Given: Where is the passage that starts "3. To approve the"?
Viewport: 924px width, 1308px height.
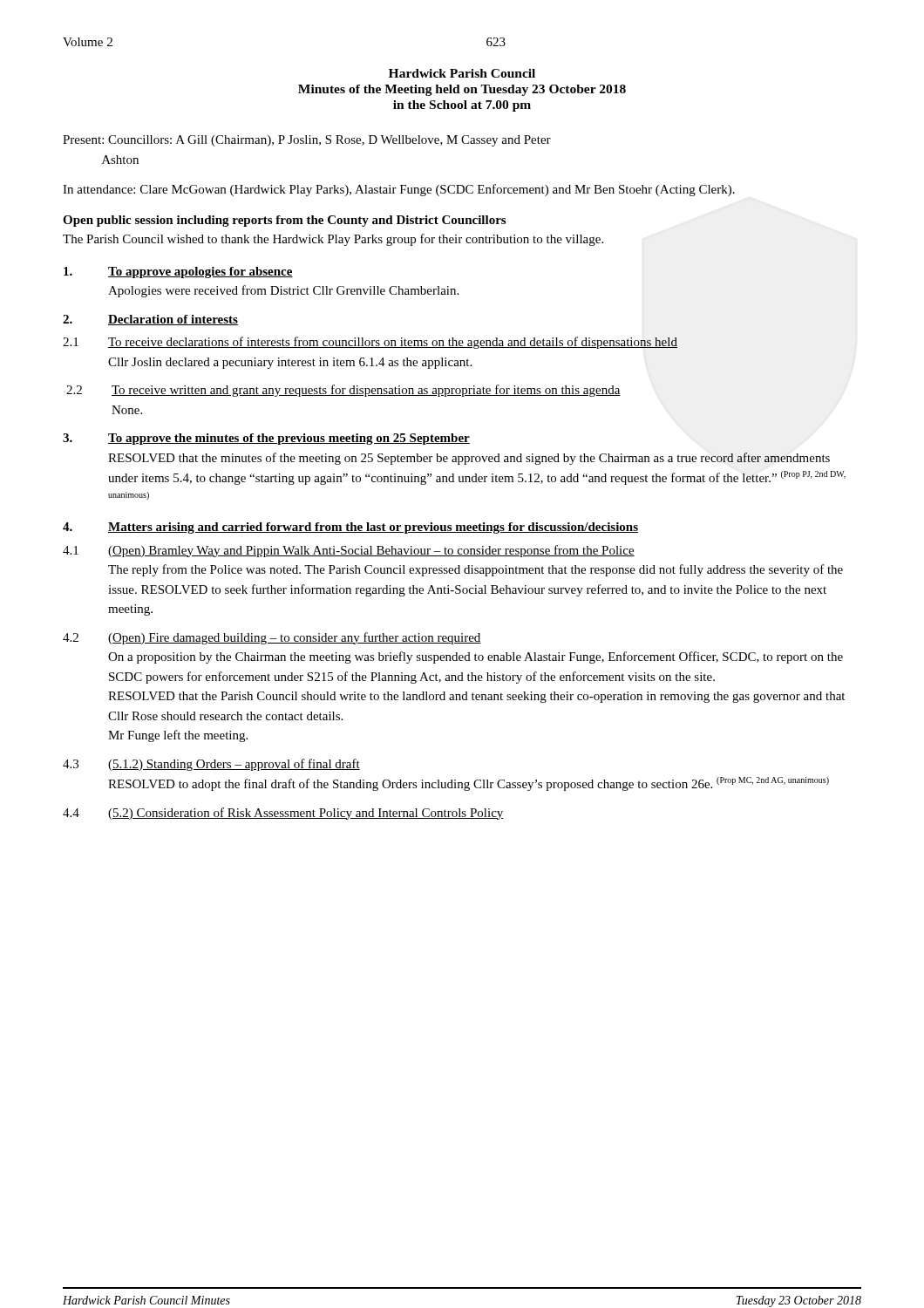Looking at the screenshot, I should [x=462, y=468].
